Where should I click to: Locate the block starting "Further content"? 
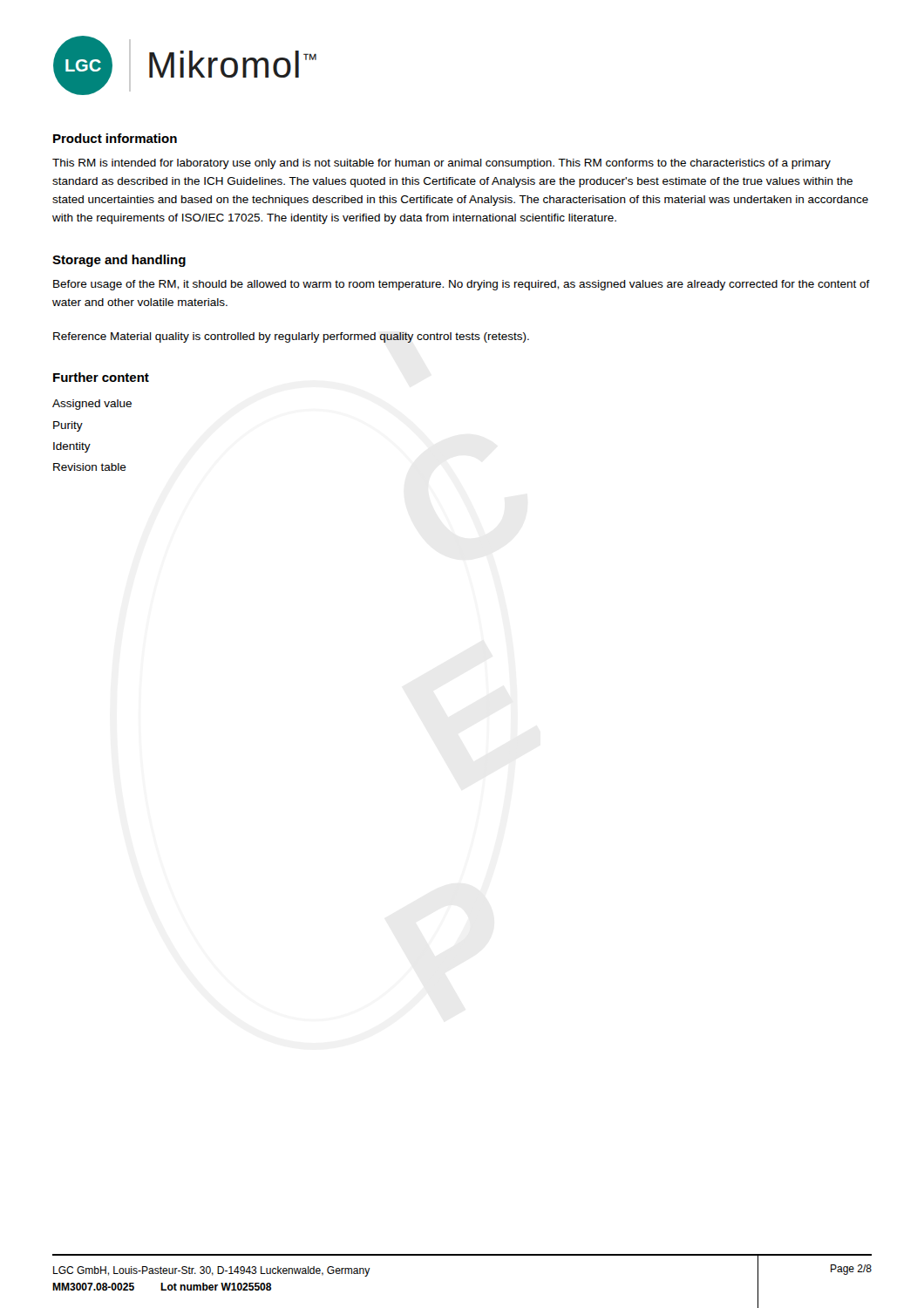(101, 378)
